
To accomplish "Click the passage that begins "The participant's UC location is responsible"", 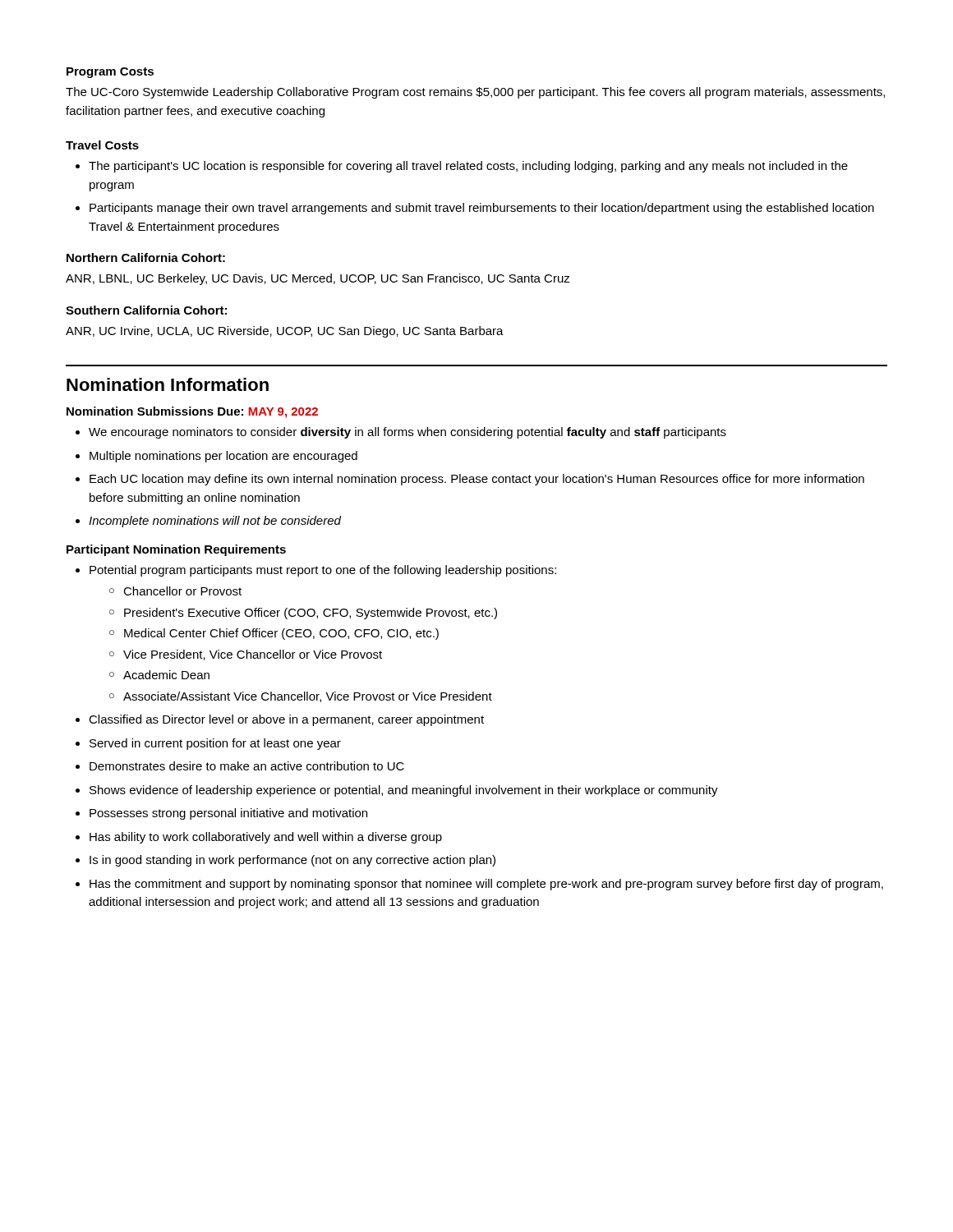I will click(x=468, y=175).
